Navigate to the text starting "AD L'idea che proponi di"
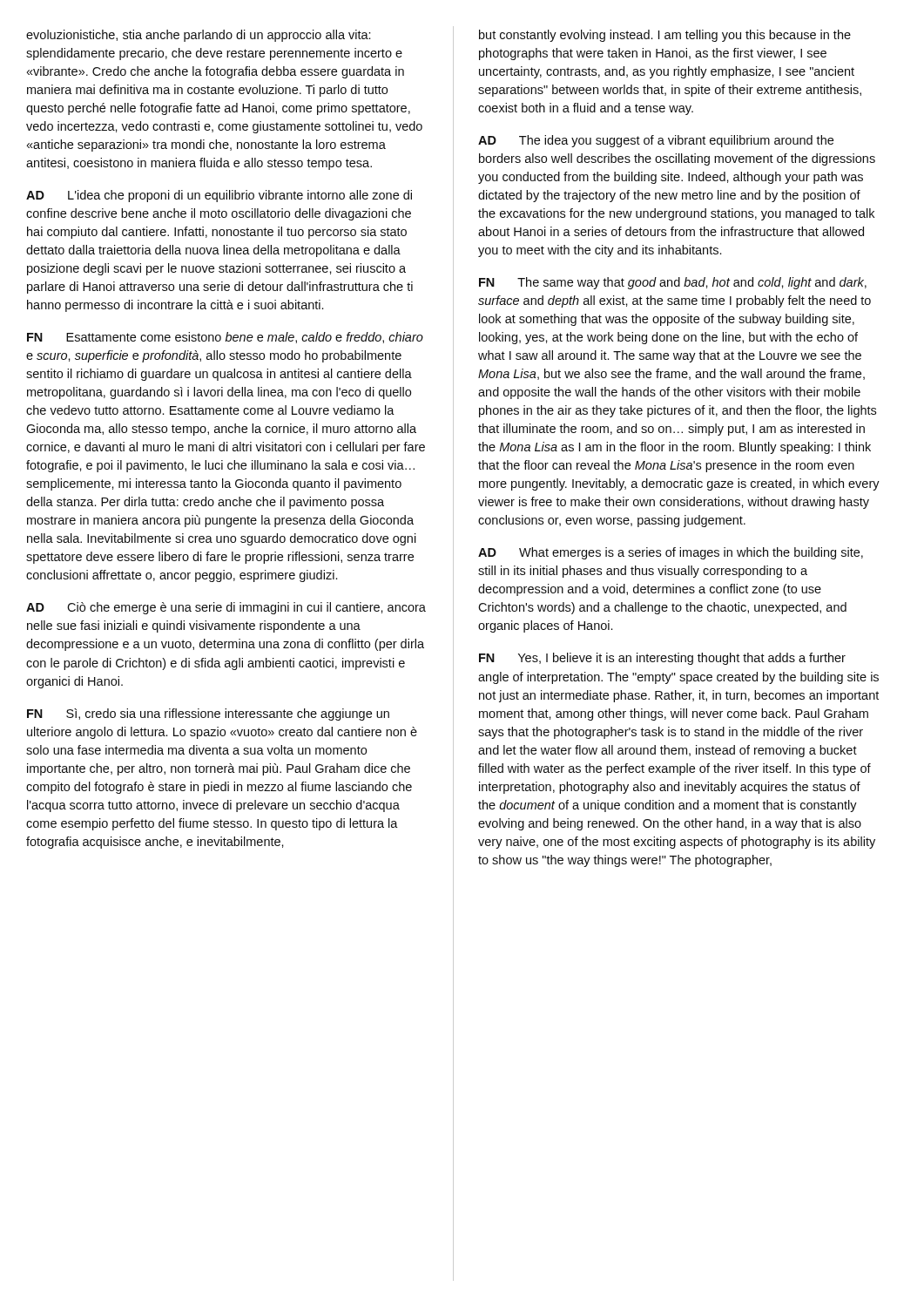This screenshot has width=924, height=1307. pyautogui.click(x=220, y=250)
